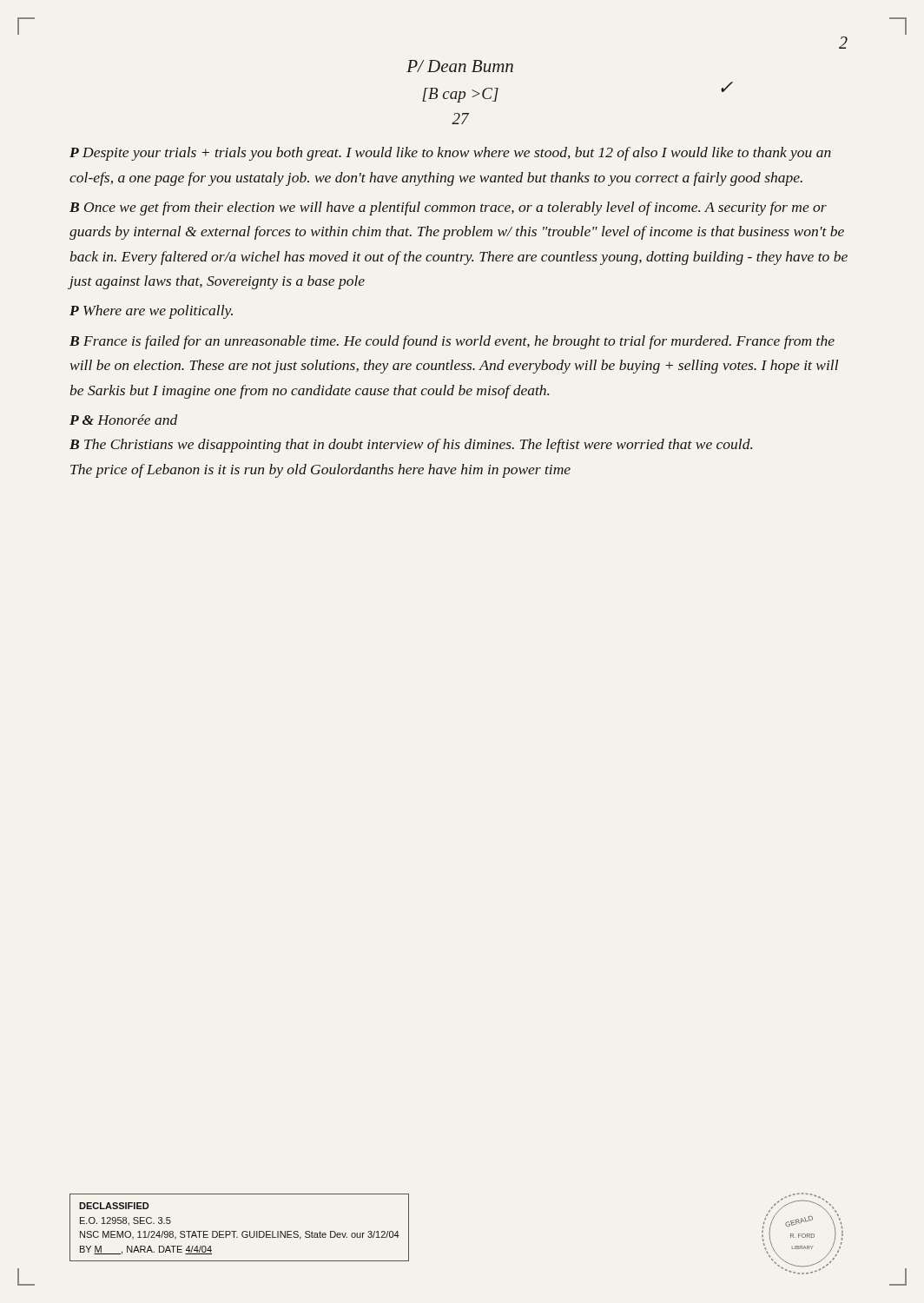Select the text block containing "P Despite your"
The width and height of the screenshot is (924, 1303).
(450, 165)
